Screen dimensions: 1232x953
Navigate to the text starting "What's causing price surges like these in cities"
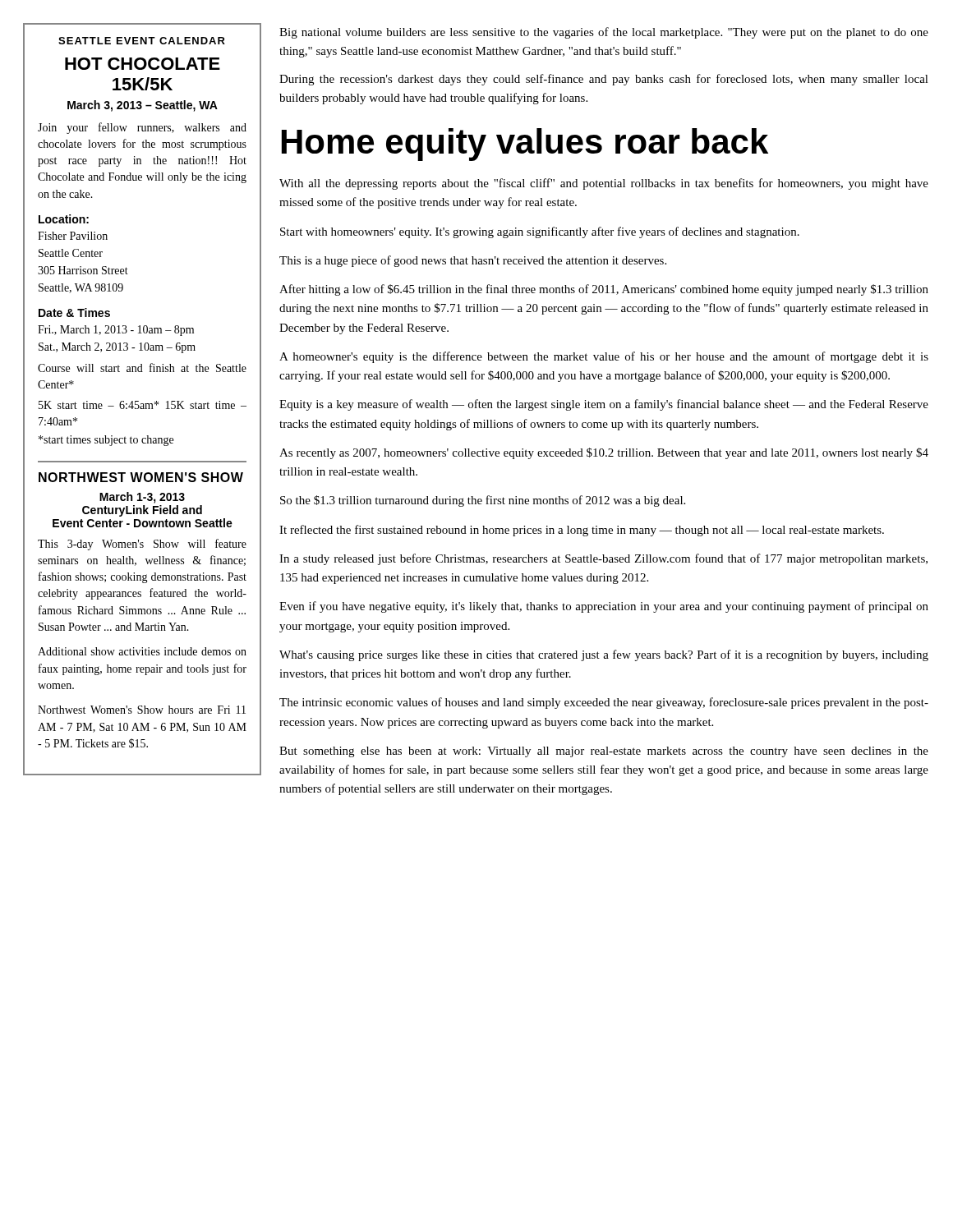click(x=604, y=664)
